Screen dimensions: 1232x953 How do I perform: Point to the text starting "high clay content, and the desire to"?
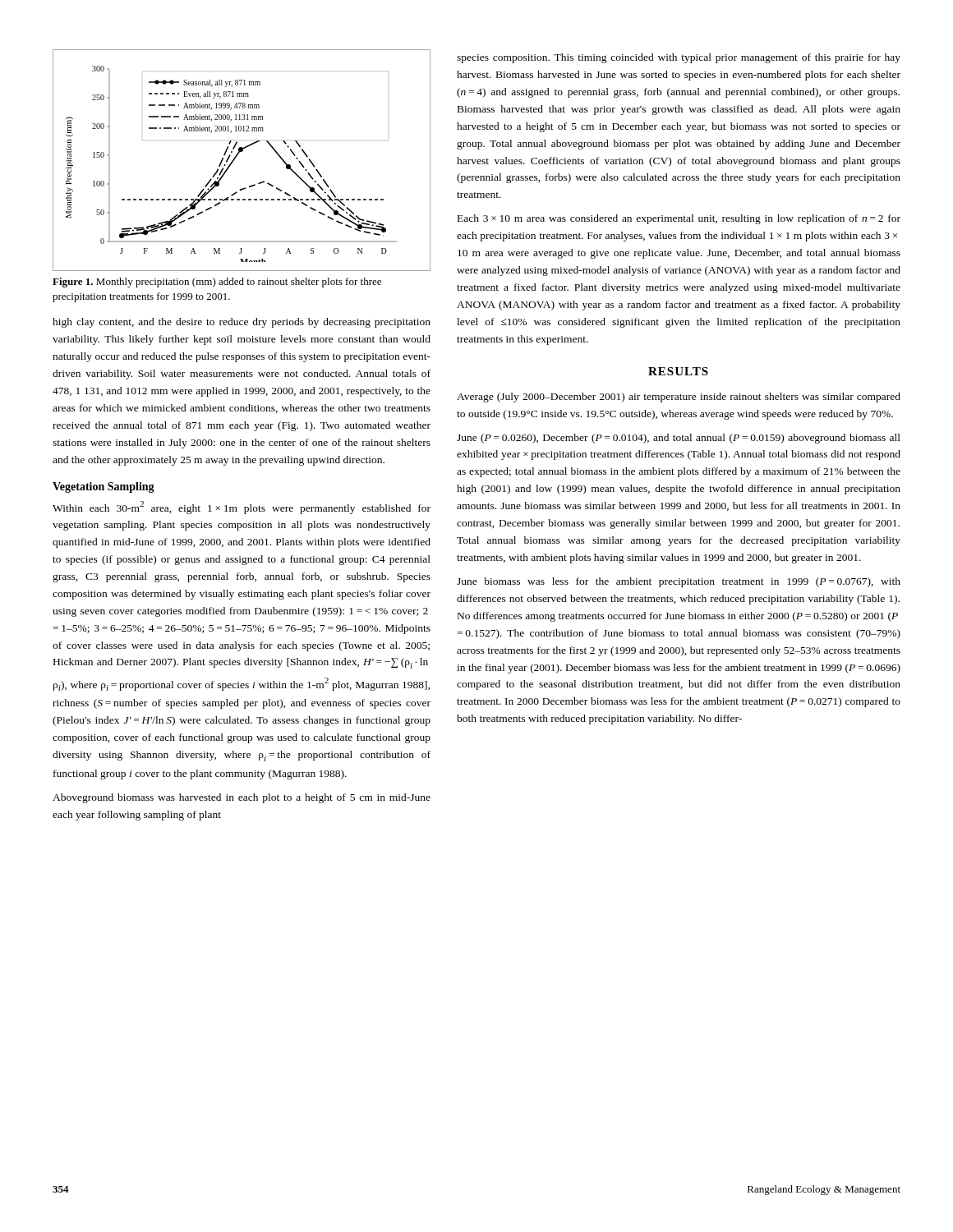click(x=242, y=391)
